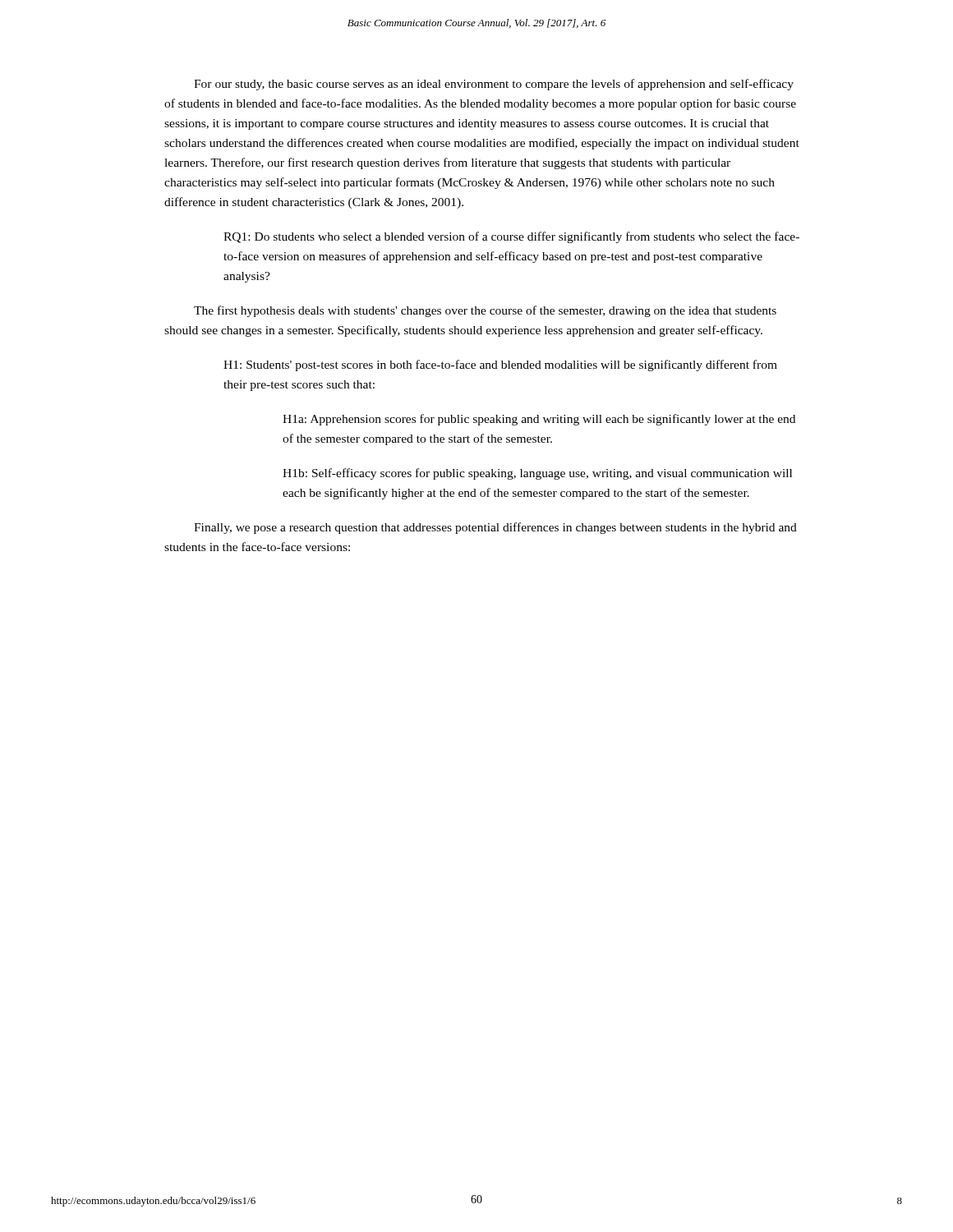953x1232 pixels.
Task: Select the text block that reads "H1: Students' post-test scores in both face-to-face and"
Action: [500, 374]
